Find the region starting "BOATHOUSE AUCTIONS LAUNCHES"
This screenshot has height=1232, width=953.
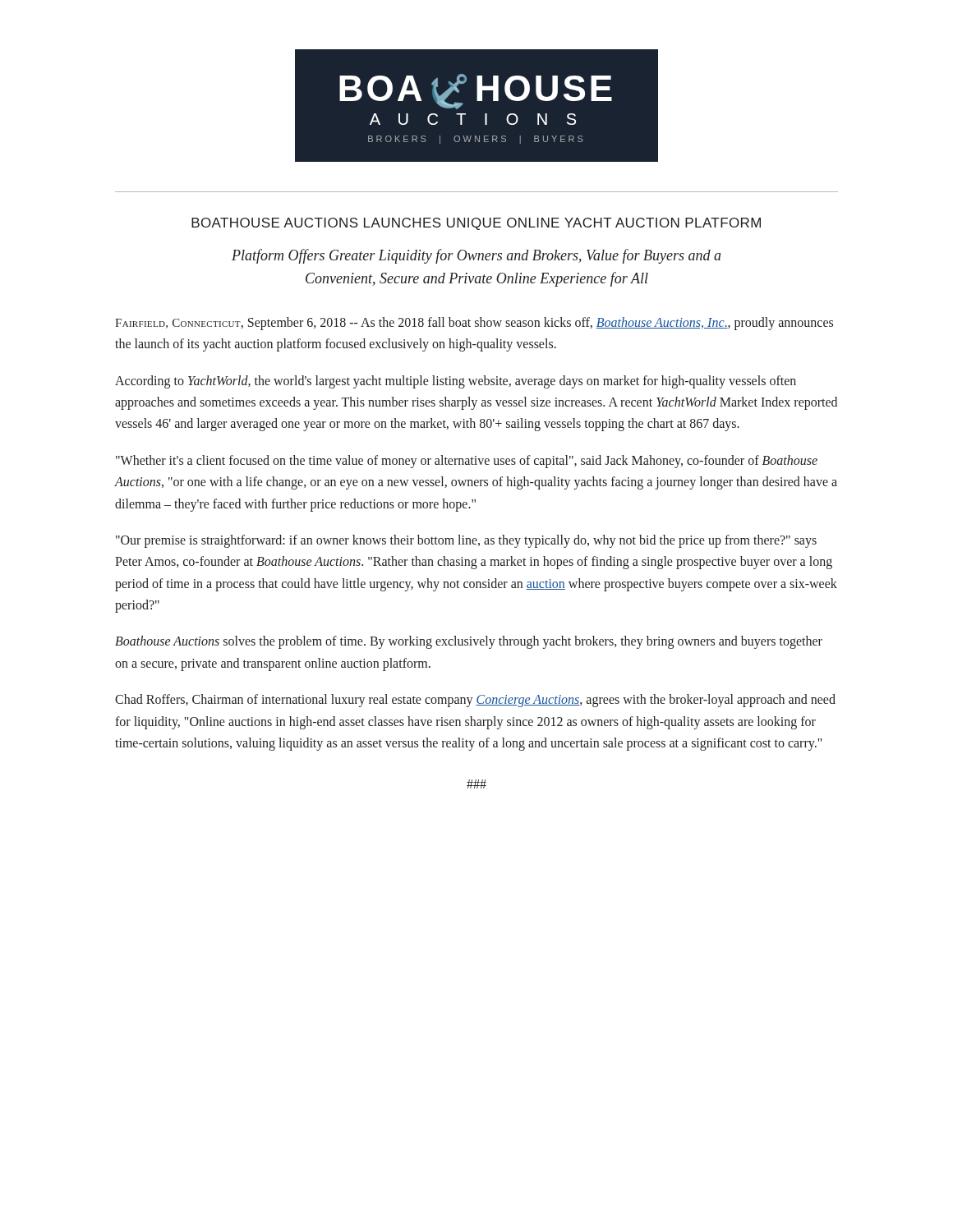tap(476, 223)
